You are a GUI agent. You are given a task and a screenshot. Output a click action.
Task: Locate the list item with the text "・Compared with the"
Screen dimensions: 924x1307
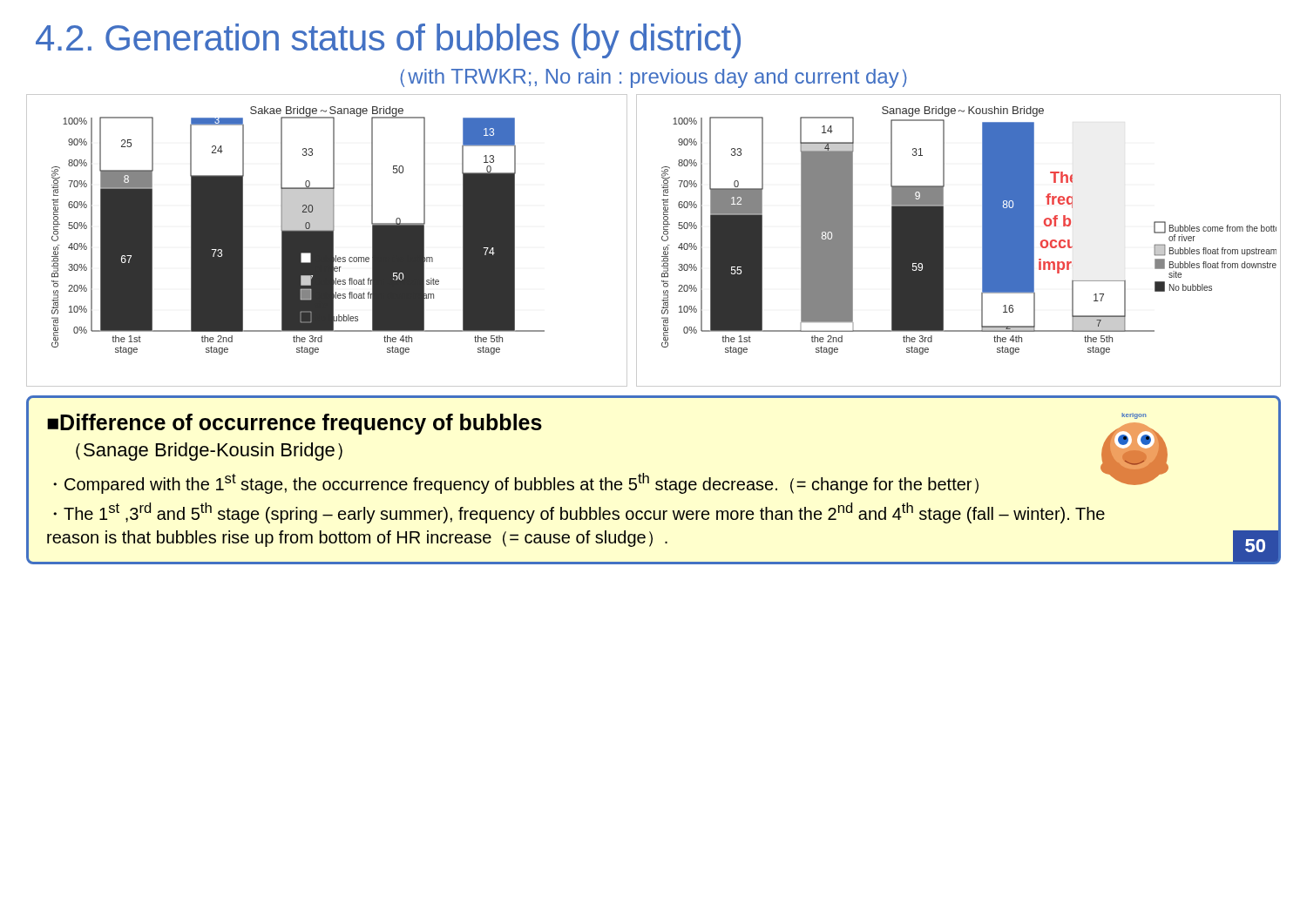[518, 482]
